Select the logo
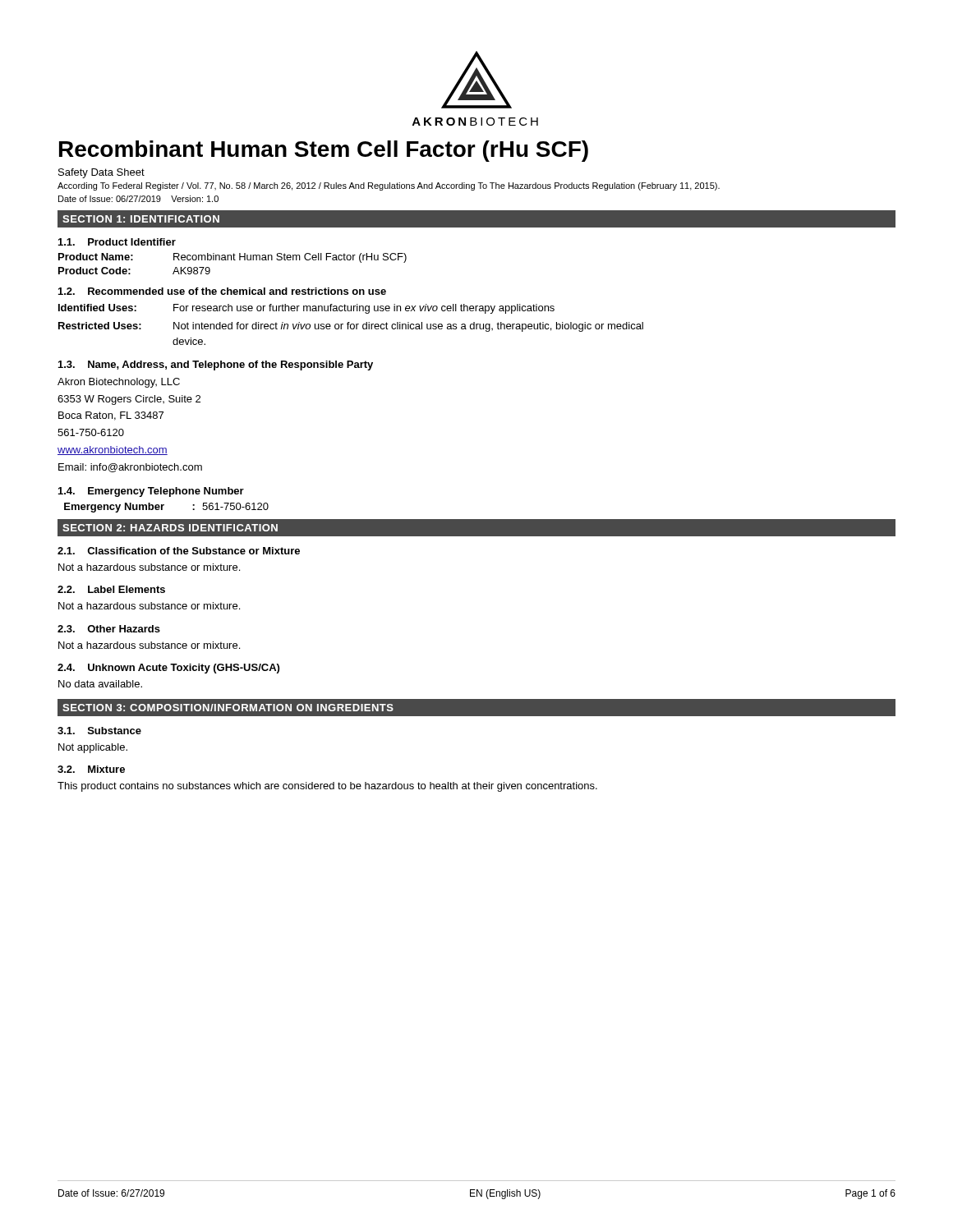The height and width of the screenshot is (1232, 953). (x=476, y=89)
